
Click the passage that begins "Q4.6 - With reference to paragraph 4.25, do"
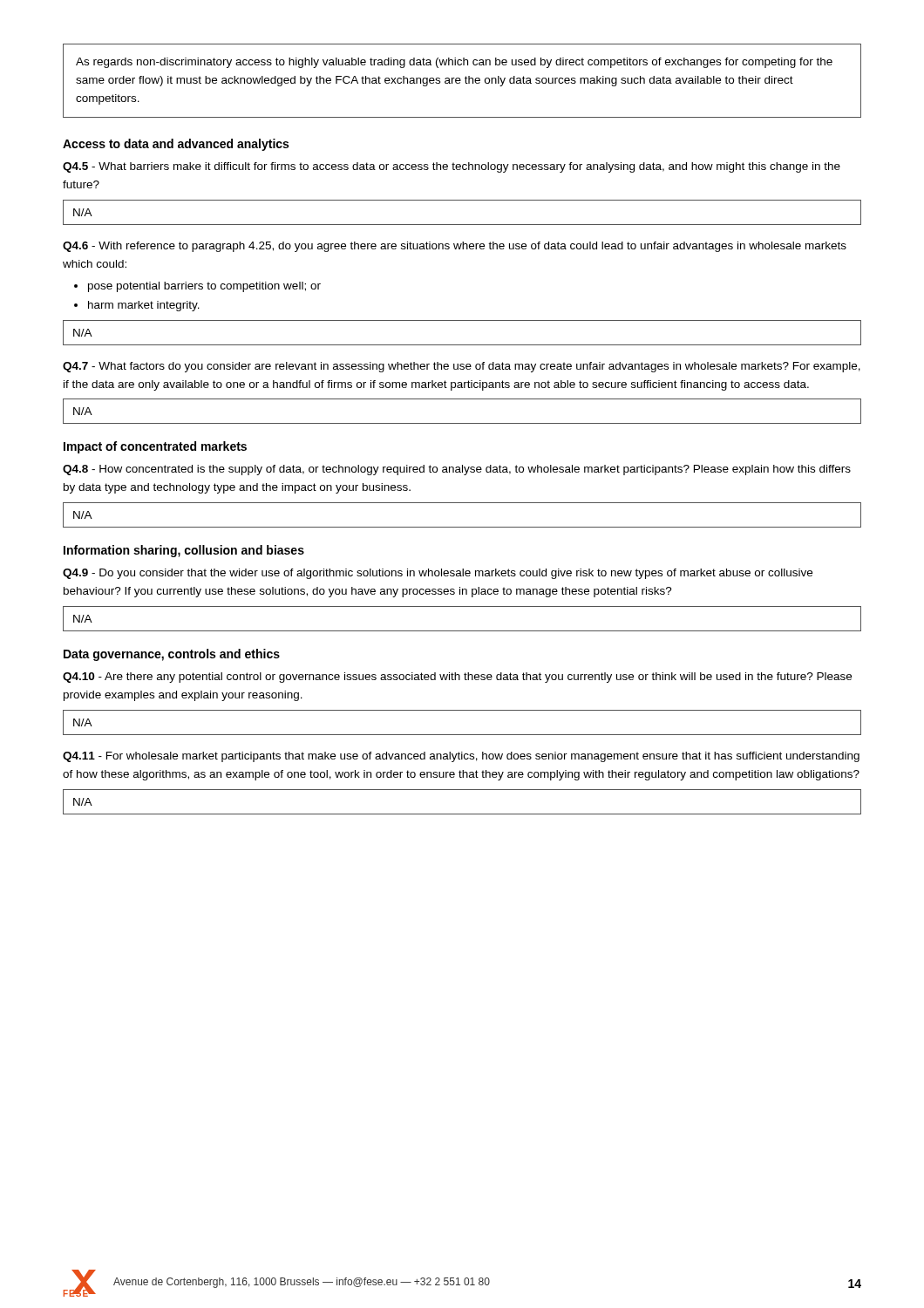[x=455, y=254]
